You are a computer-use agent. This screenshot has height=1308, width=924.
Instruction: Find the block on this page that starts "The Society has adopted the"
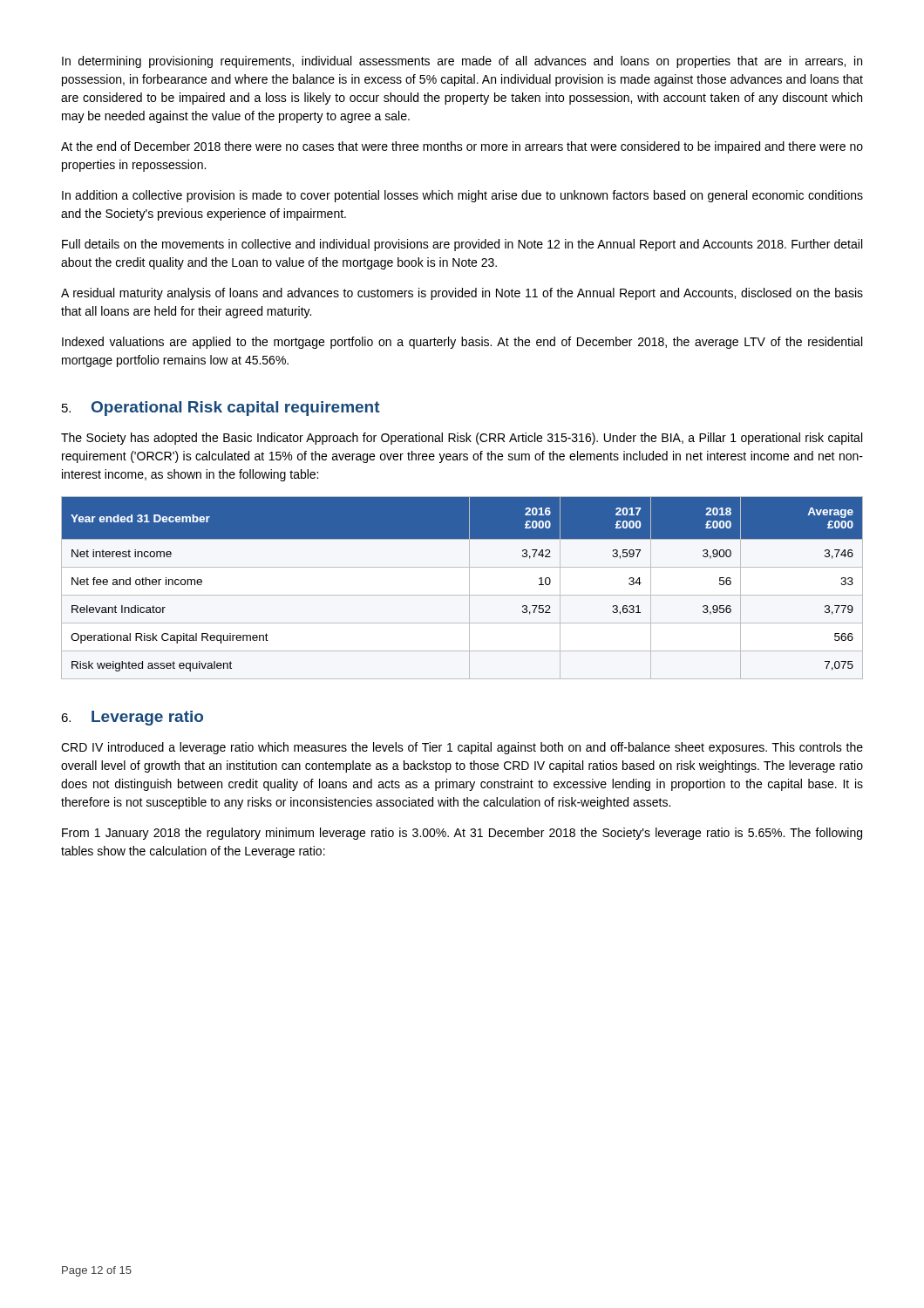tap(462, 456)
